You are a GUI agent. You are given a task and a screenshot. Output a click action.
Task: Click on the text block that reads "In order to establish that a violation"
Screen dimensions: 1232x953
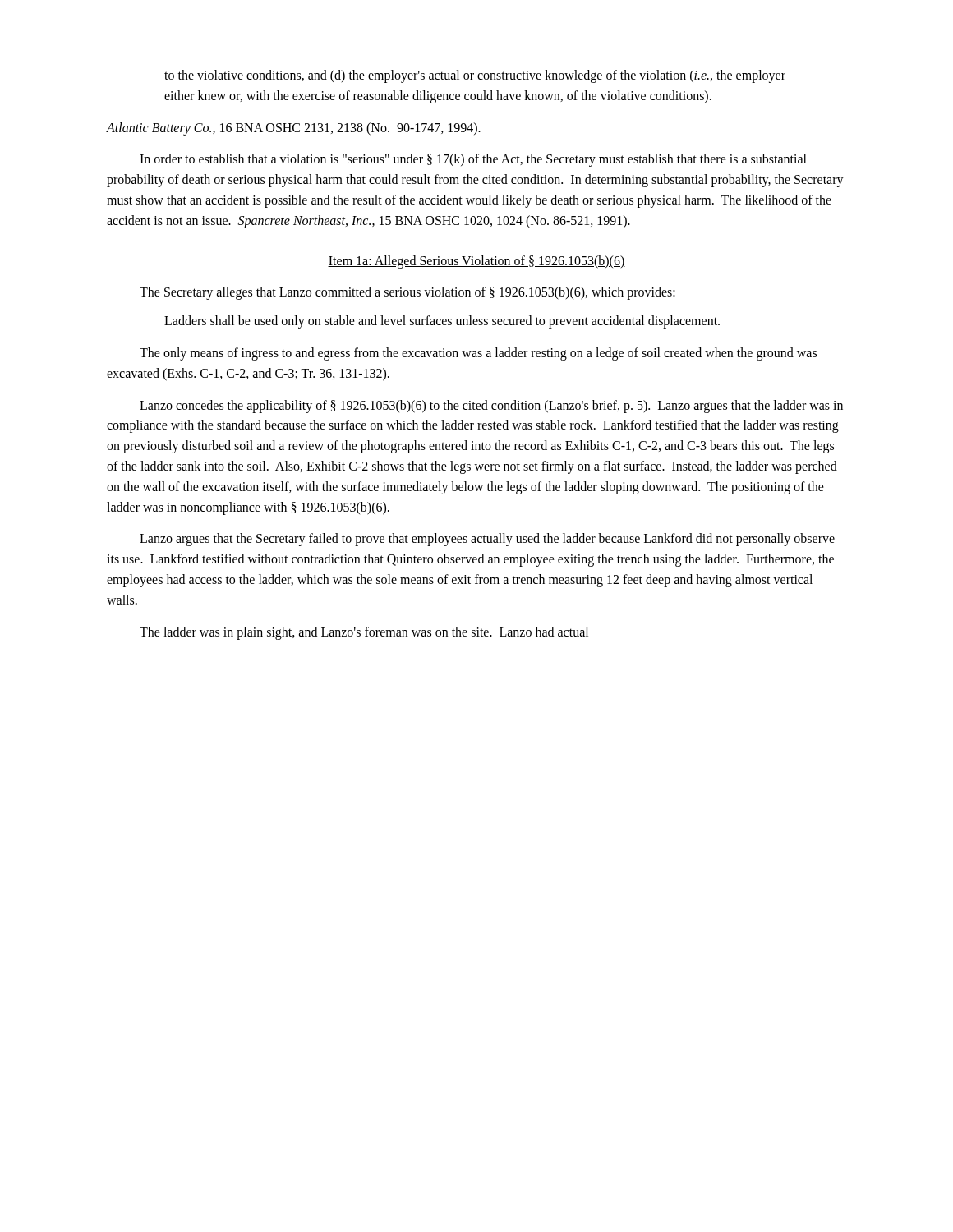click(x=476, y=191)
